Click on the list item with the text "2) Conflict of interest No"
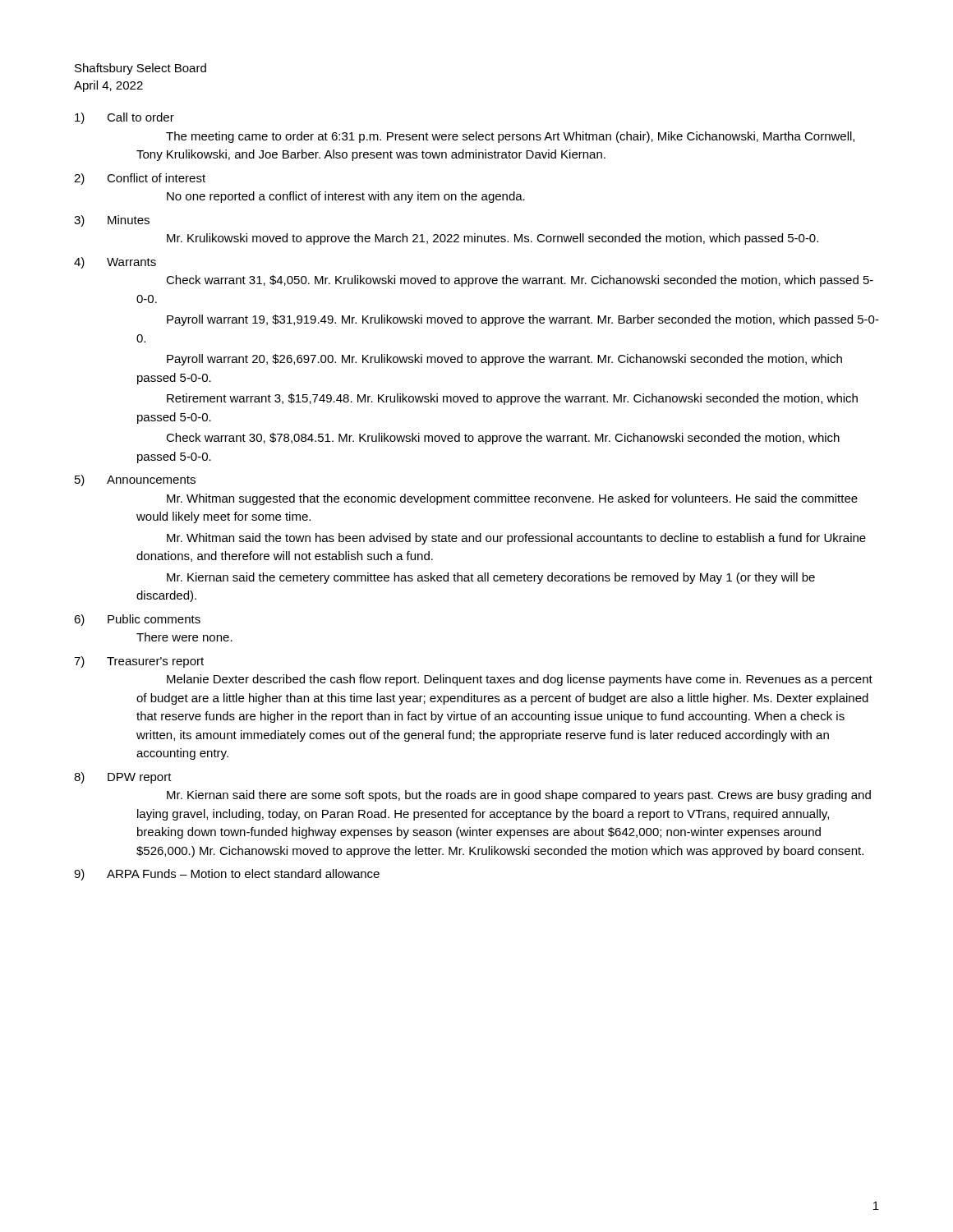The width and height of the screenshot is (953, 1232). [476, 187]
